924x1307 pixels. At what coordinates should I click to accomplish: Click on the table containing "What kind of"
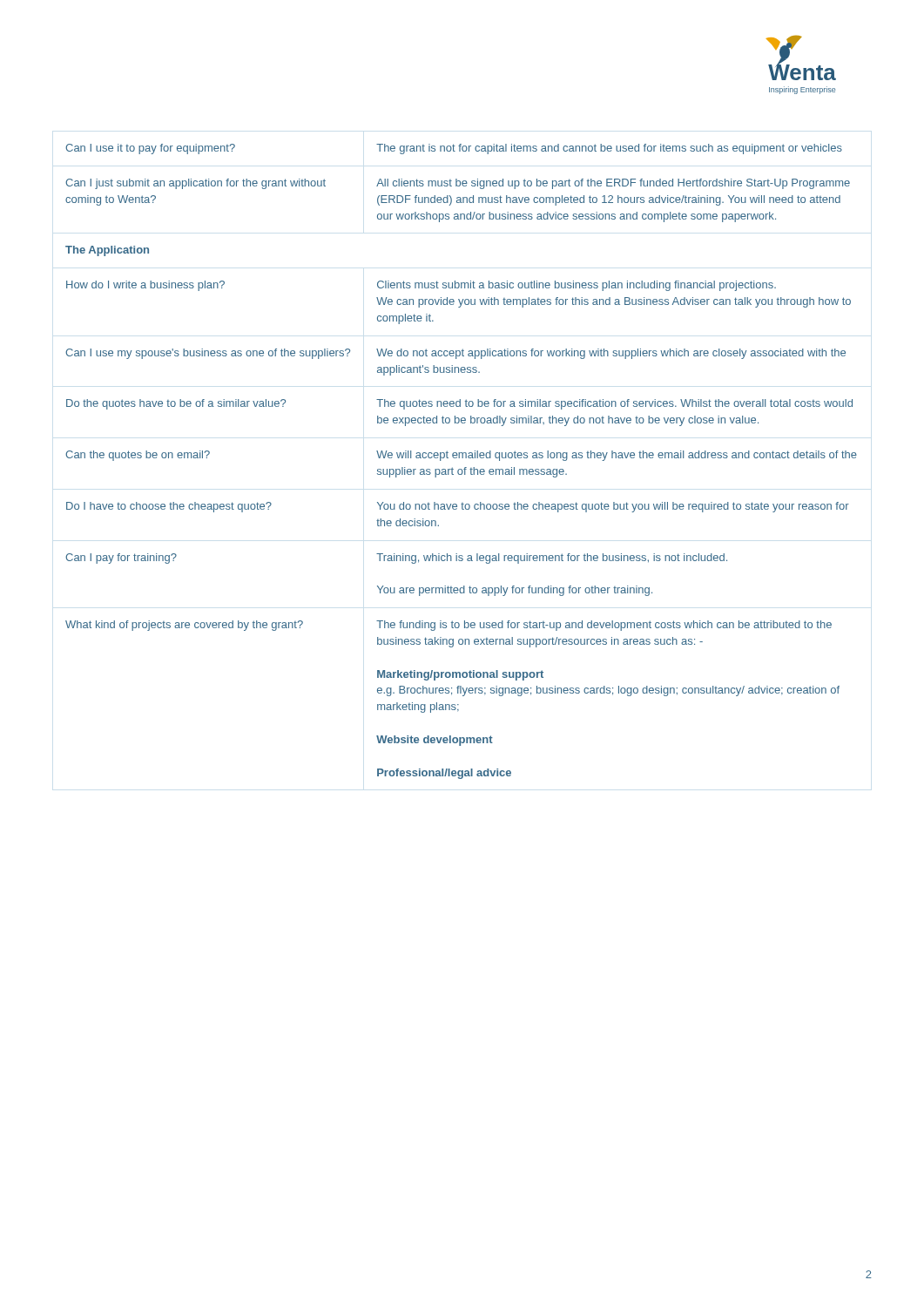pos(462,461)
